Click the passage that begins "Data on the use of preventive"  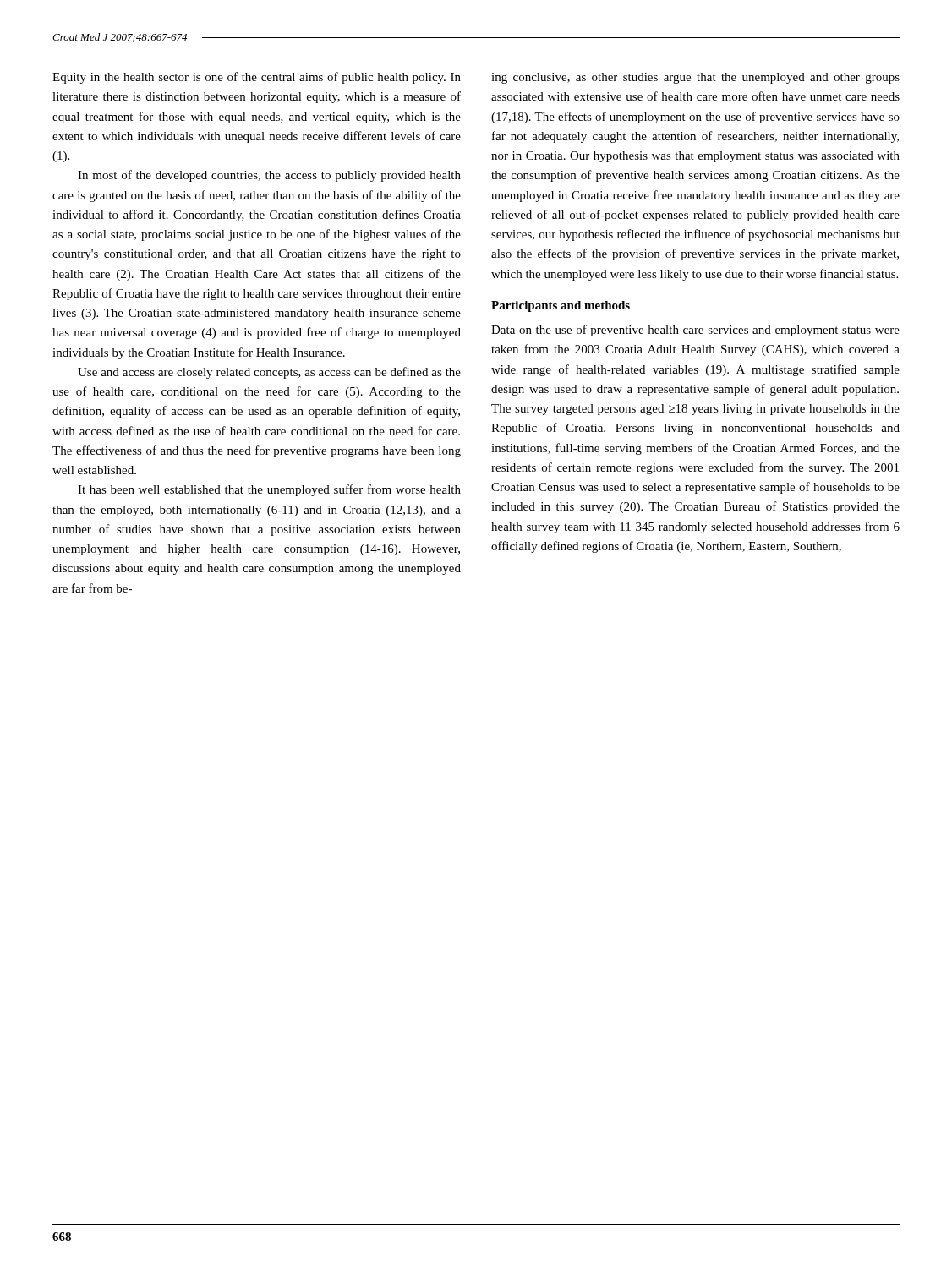[695, 438]
